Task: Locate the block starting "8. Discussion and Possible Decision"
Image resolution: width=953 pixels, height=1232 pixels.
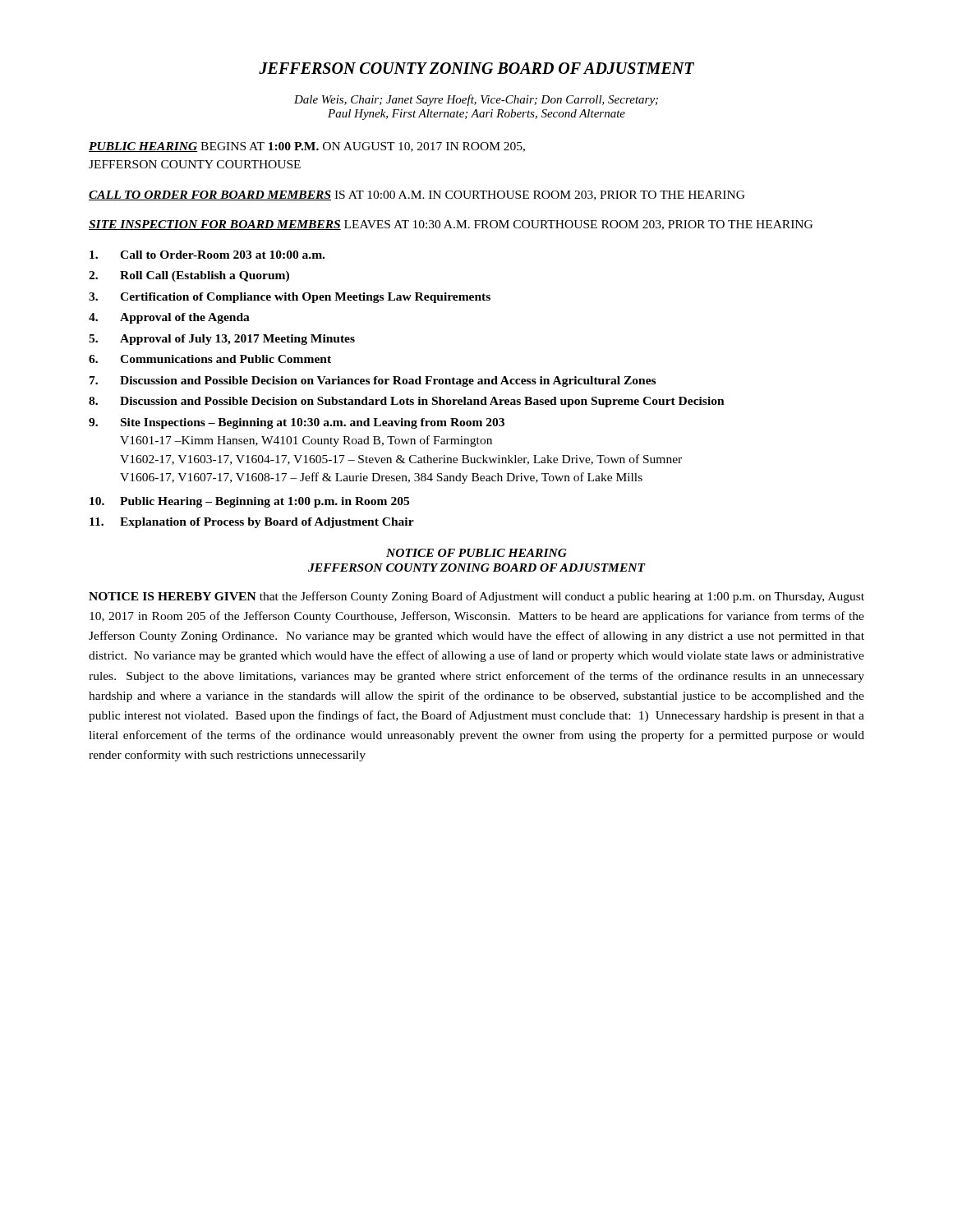Action: (x=407, y=401)
